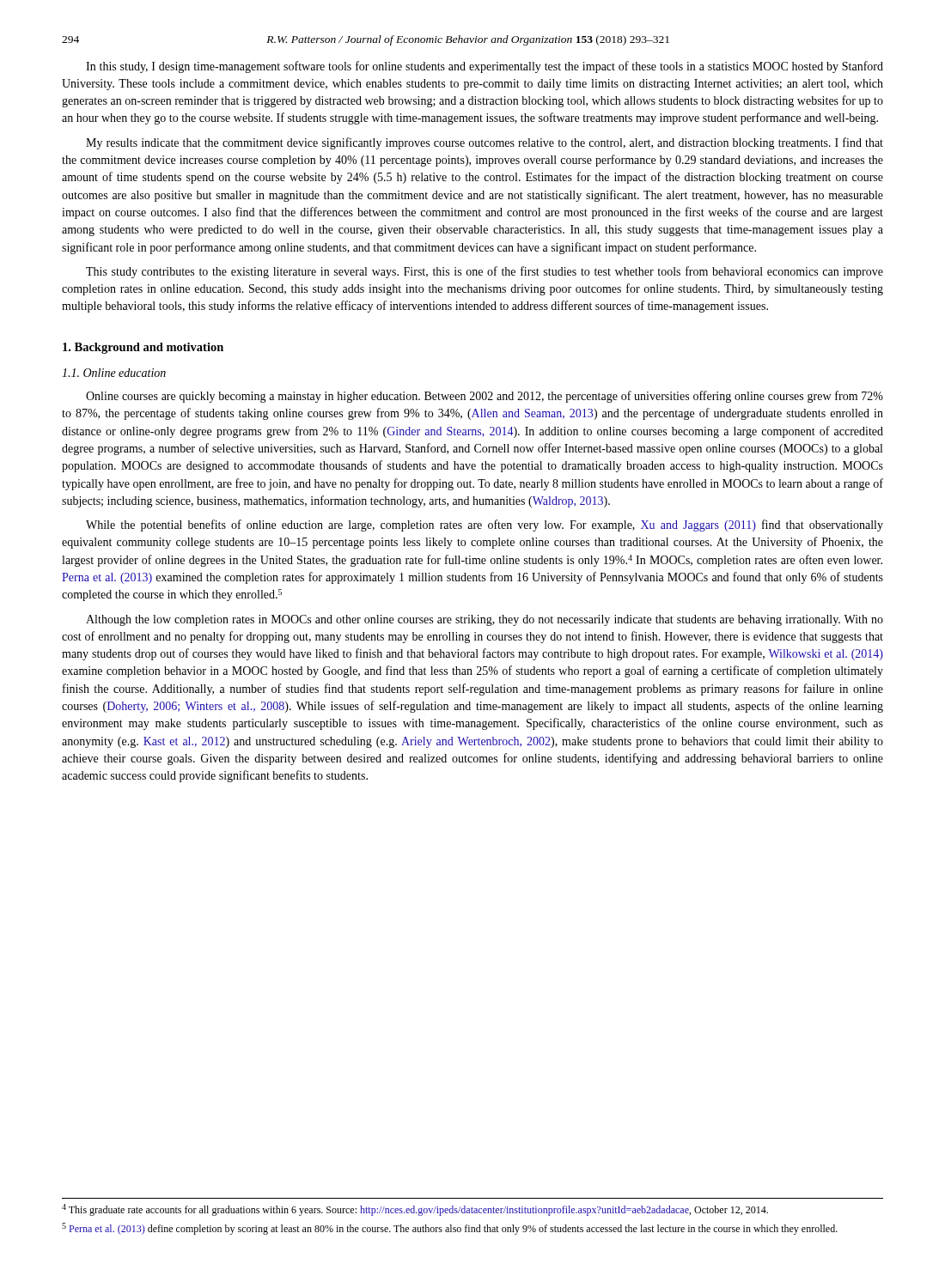Click on the text block with the text "Online courses are quickly becoming a"
This screenshot has width=945, height=1288.
point(472,449)
